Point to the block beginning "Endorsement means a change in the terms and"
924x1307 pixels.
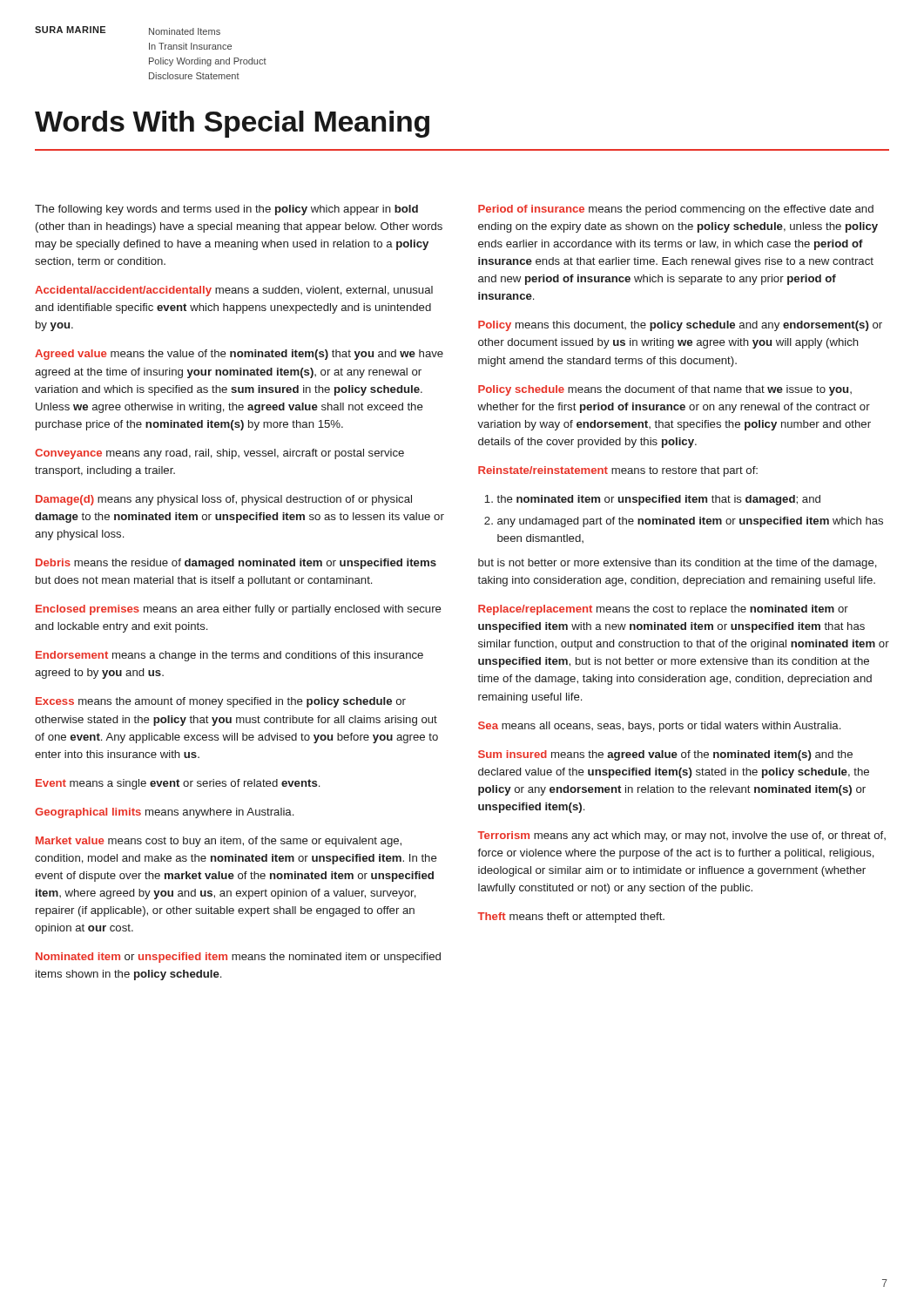click(241, 664)
